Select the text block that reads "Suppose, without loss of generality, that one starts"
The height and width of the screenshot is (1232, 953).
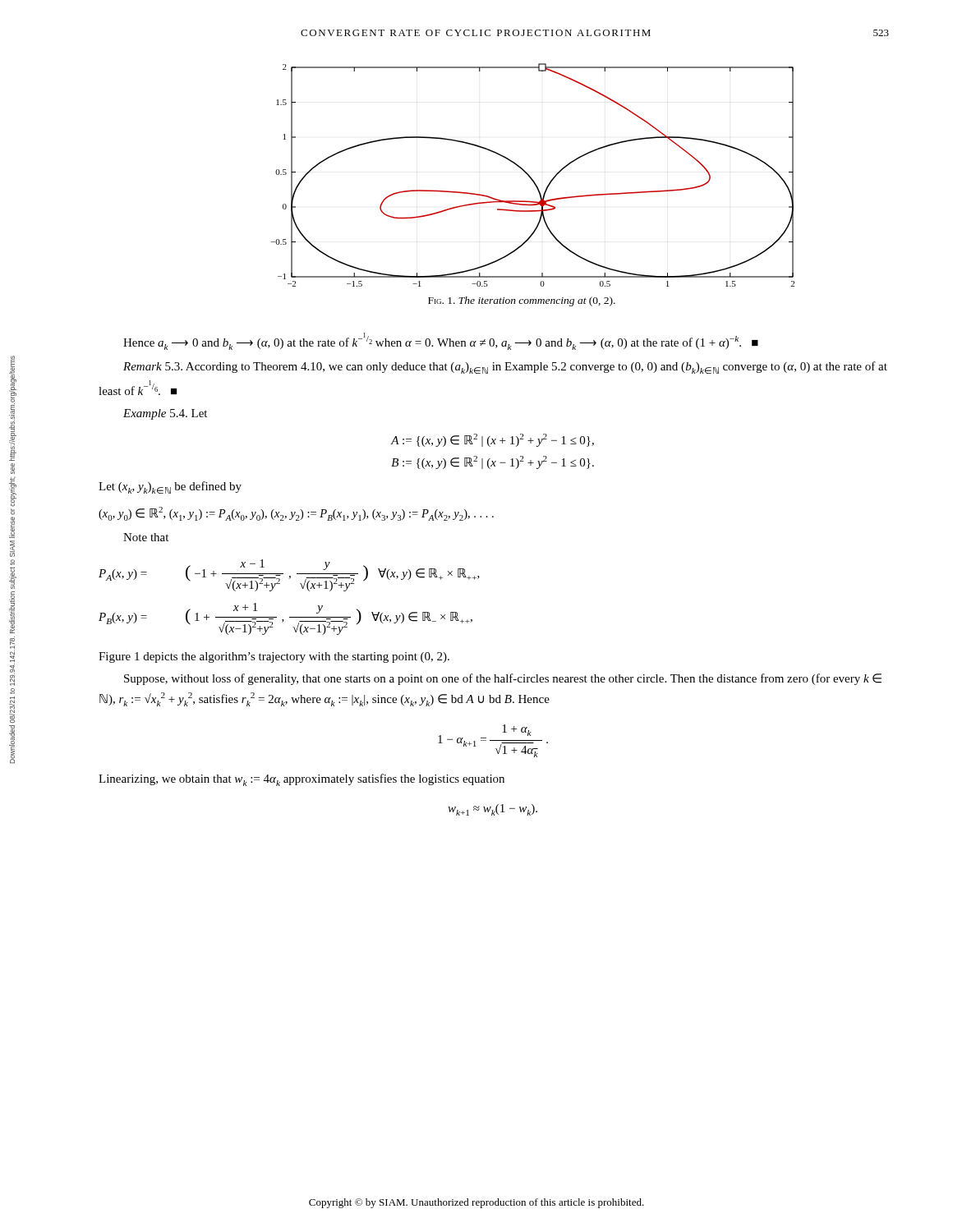491,690
